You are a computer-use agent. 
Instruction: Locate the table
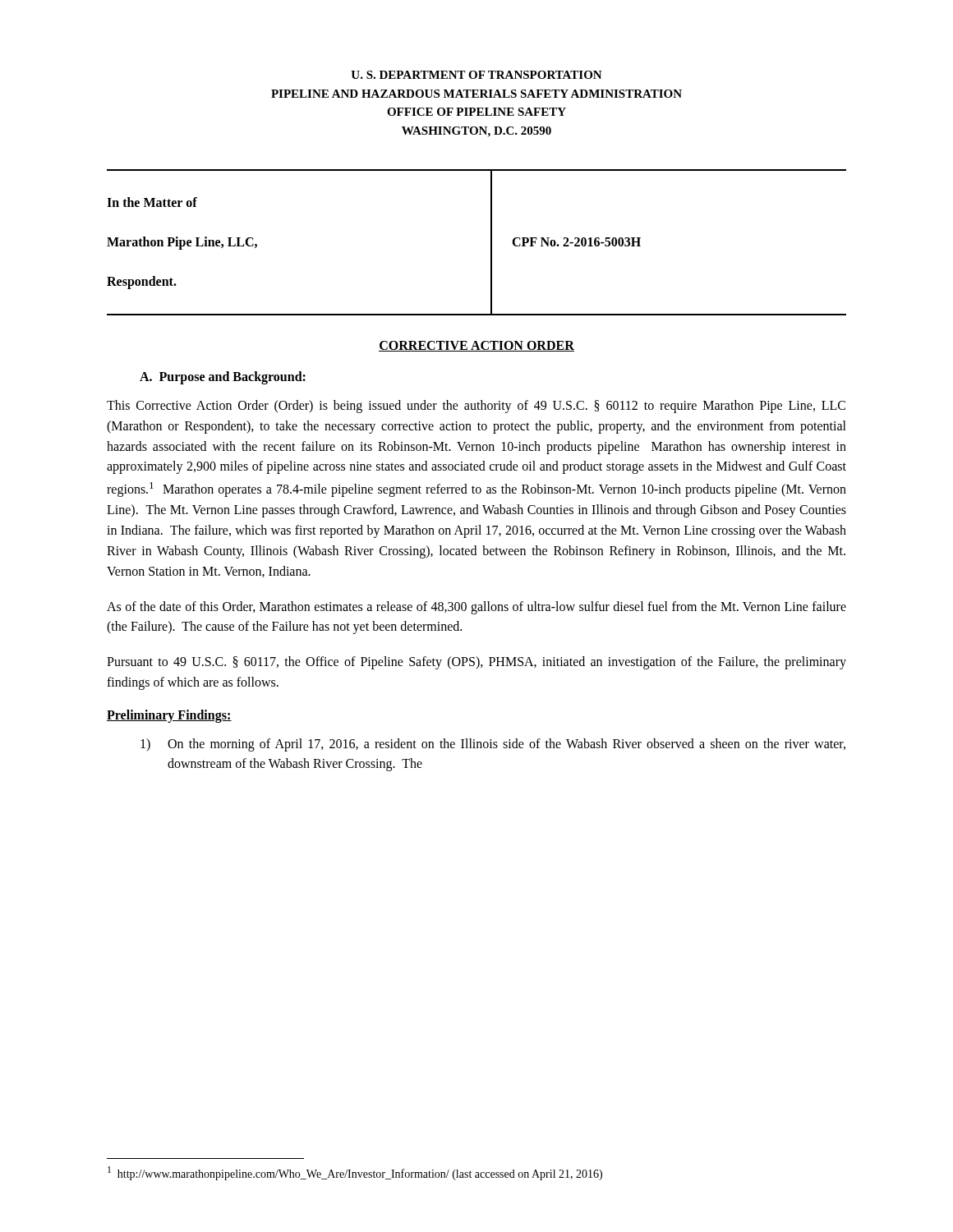click(476, 242)
